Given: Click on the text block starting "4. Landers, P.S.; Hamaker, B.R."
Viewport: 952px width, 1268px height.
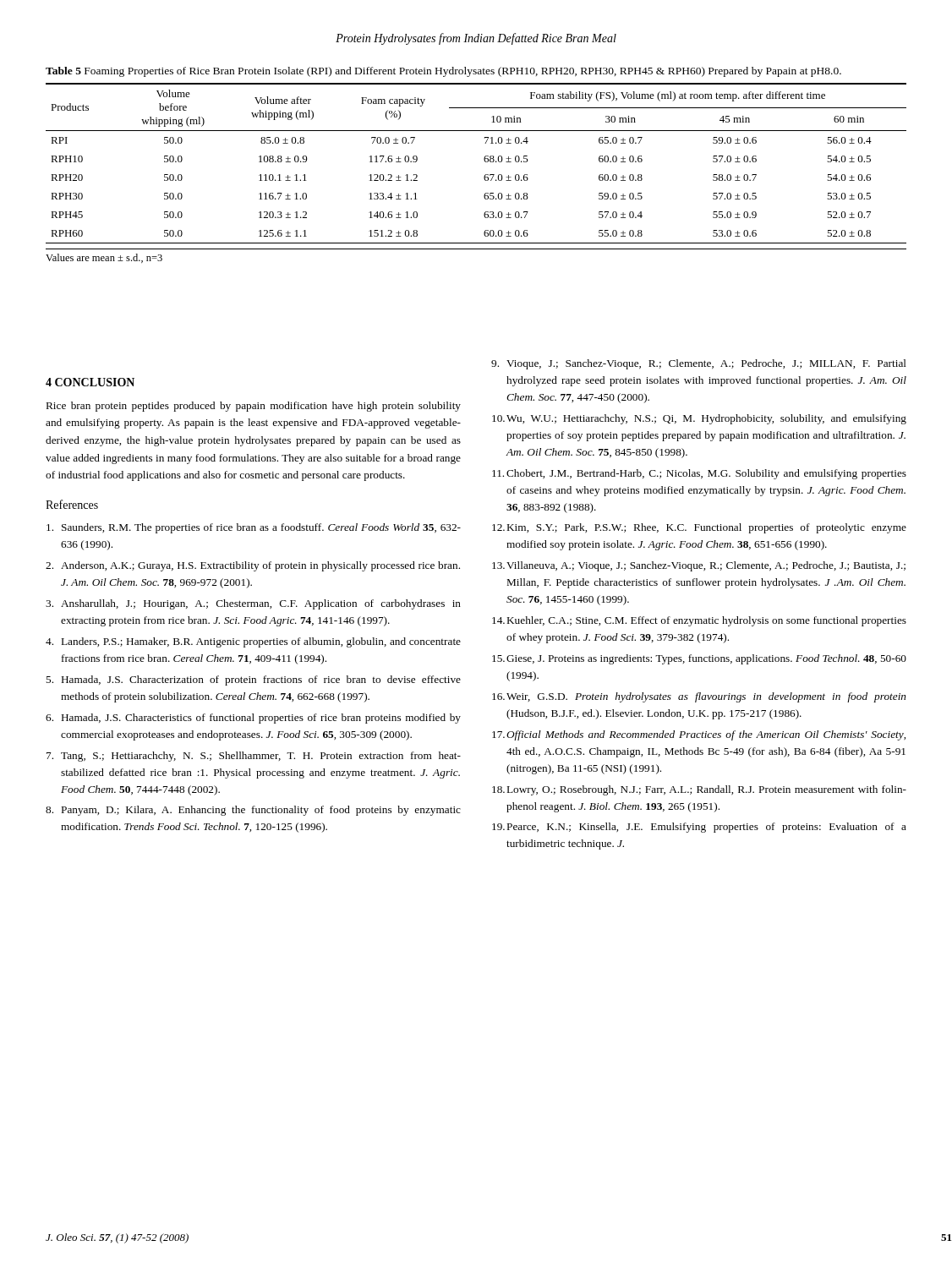Looking at the screenshot, I should [253, 650].
